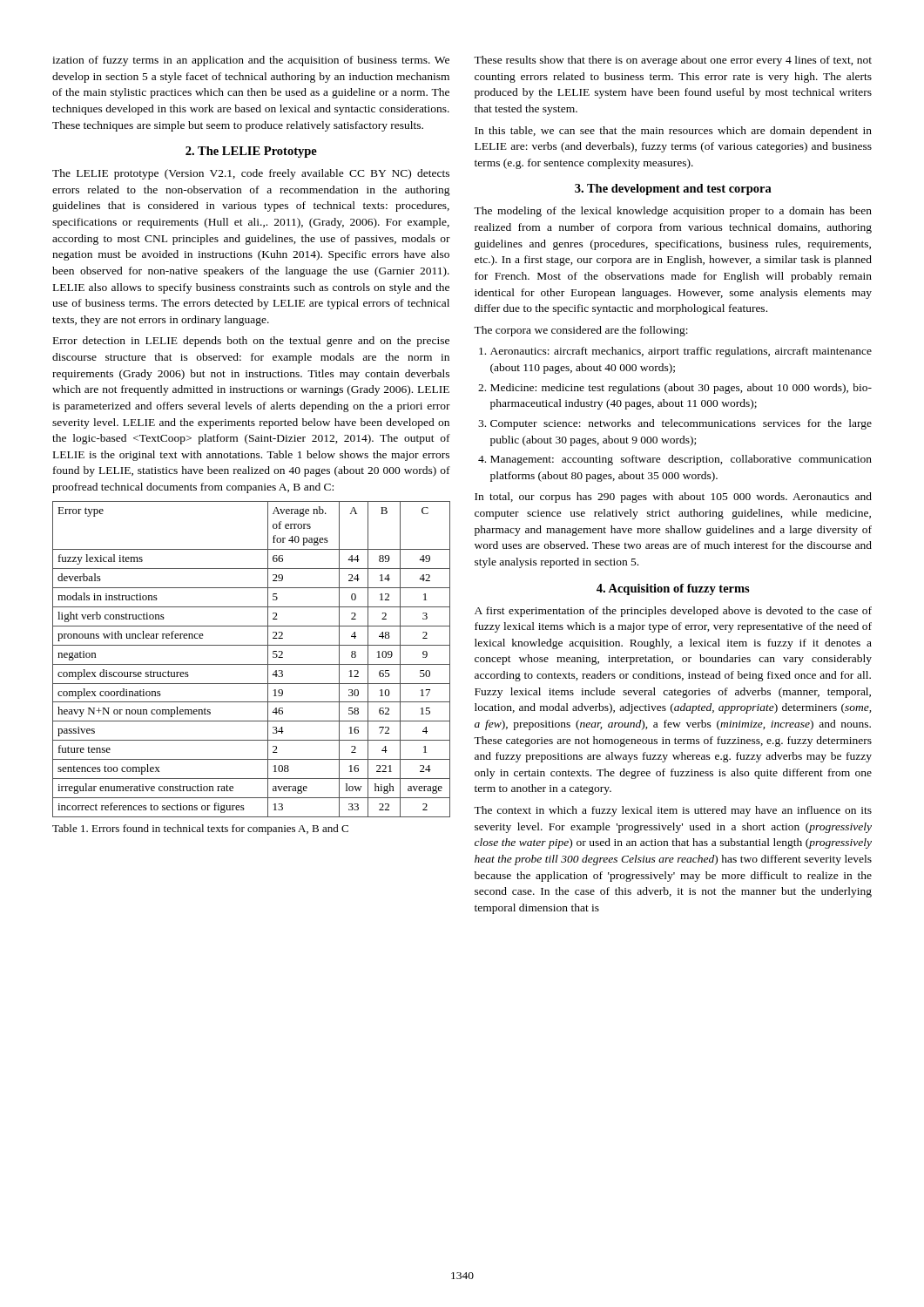Navigate to the text block starting "The LELIE prototype (Version V2.1, code freely available"
Viewport: 924px width, 1307px height.
pyautogui.click(x=251, y=331)
